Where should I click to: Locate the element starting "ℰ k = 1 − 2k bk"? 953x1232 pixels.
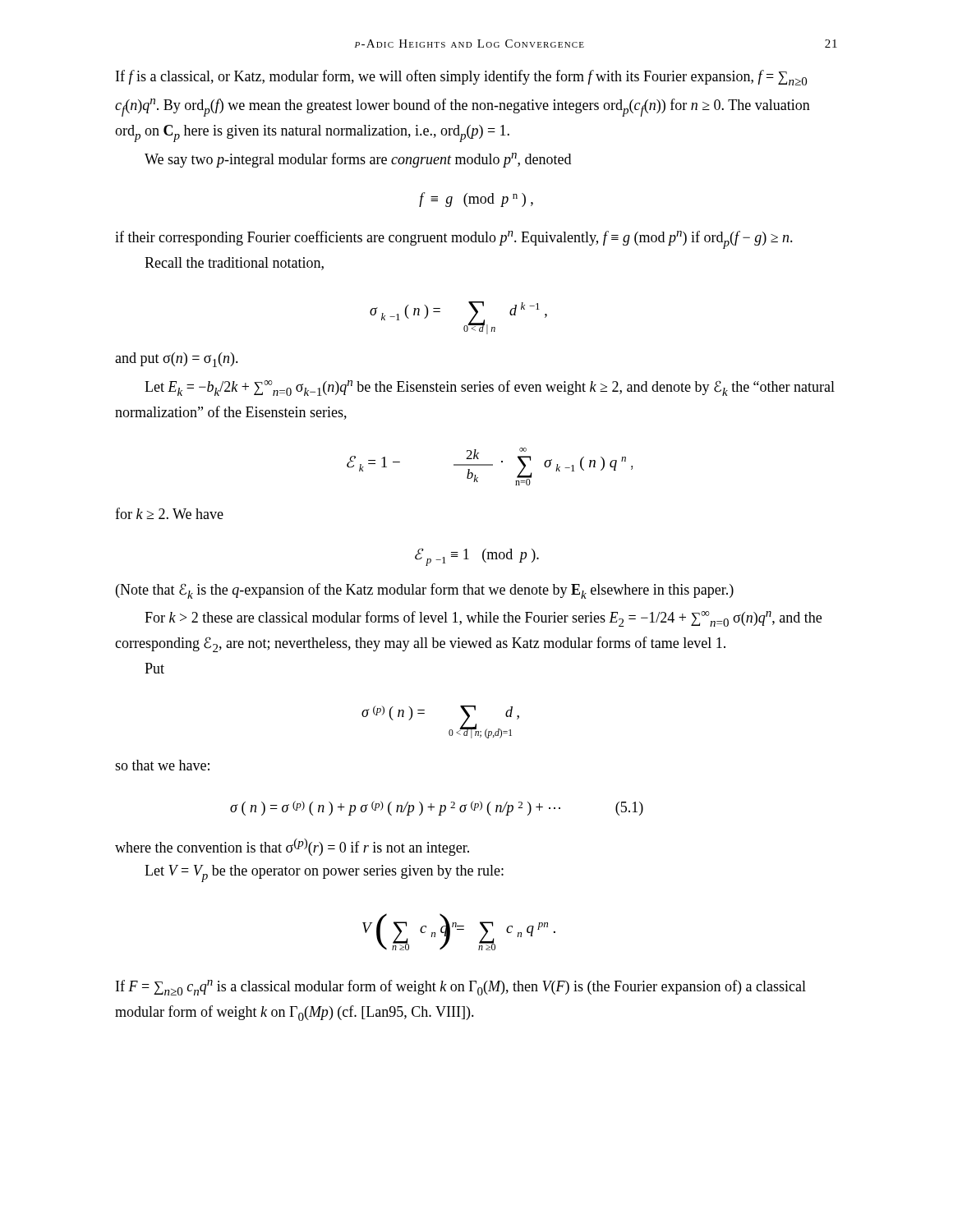click(x=476, y=464)
